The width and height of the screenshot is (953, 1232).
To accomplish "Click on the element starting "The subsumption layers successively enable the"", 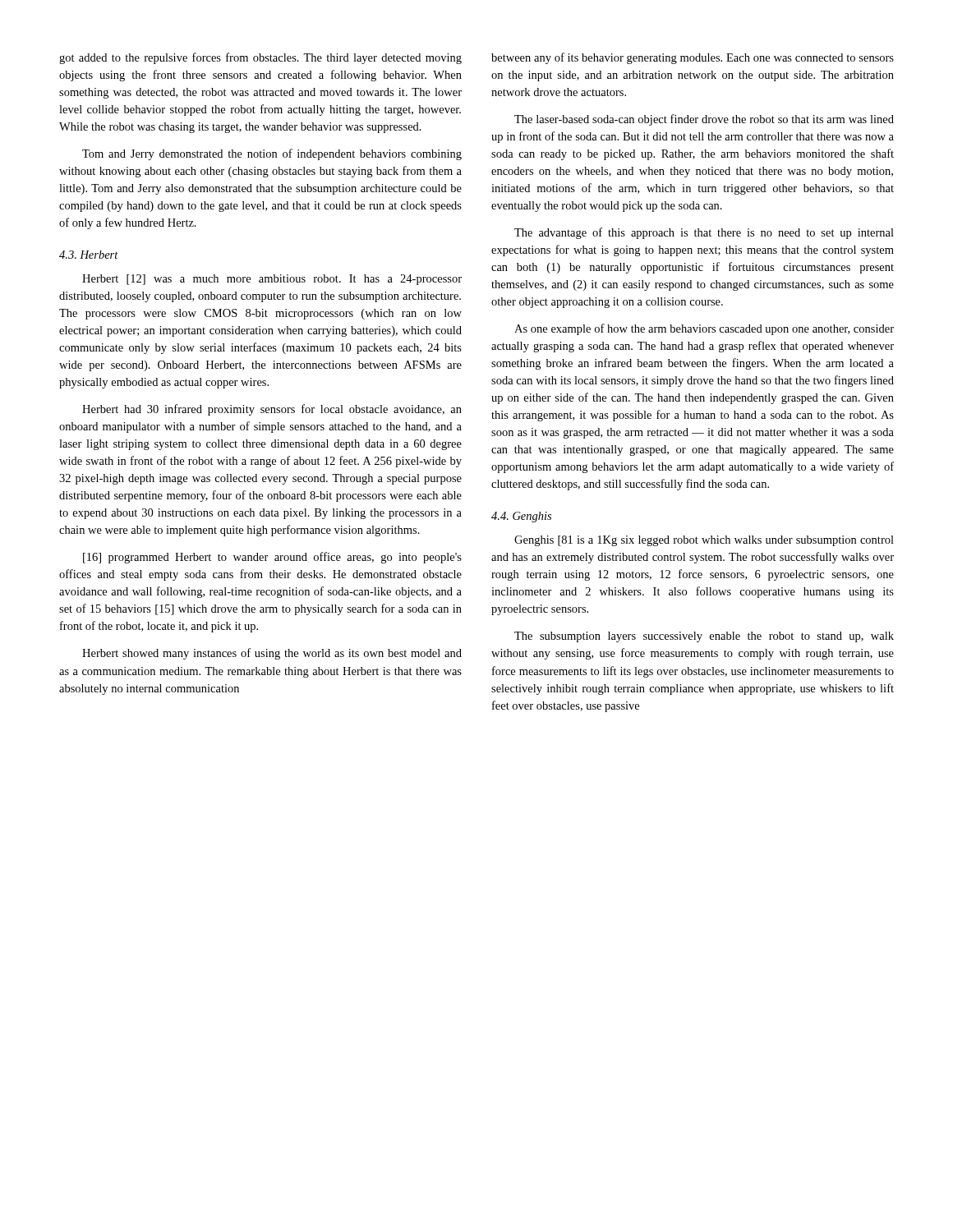I will click(693, 671).
